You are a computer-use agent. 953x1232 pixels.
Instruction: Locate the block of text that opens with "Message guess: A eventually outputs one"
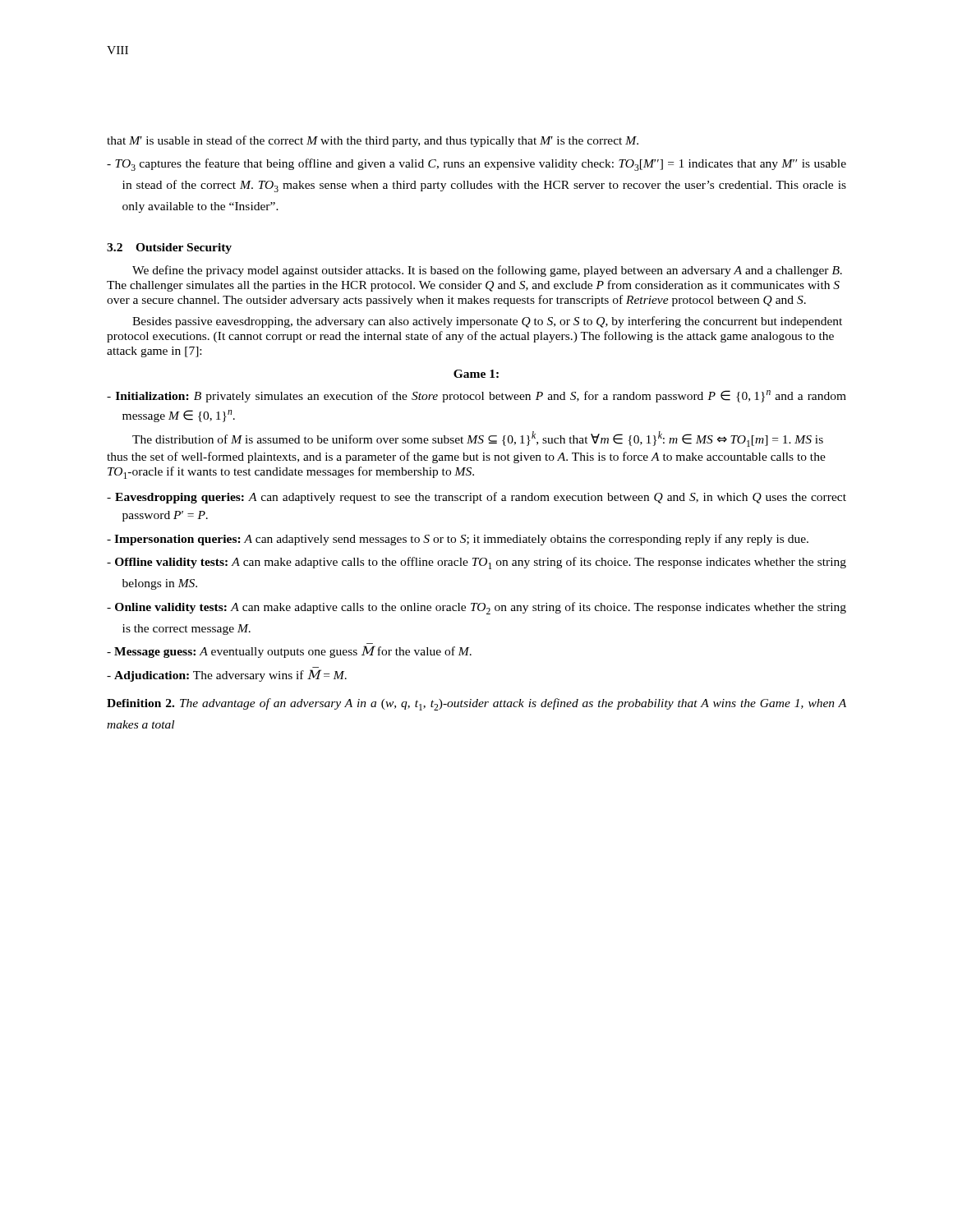click(289, 651)
